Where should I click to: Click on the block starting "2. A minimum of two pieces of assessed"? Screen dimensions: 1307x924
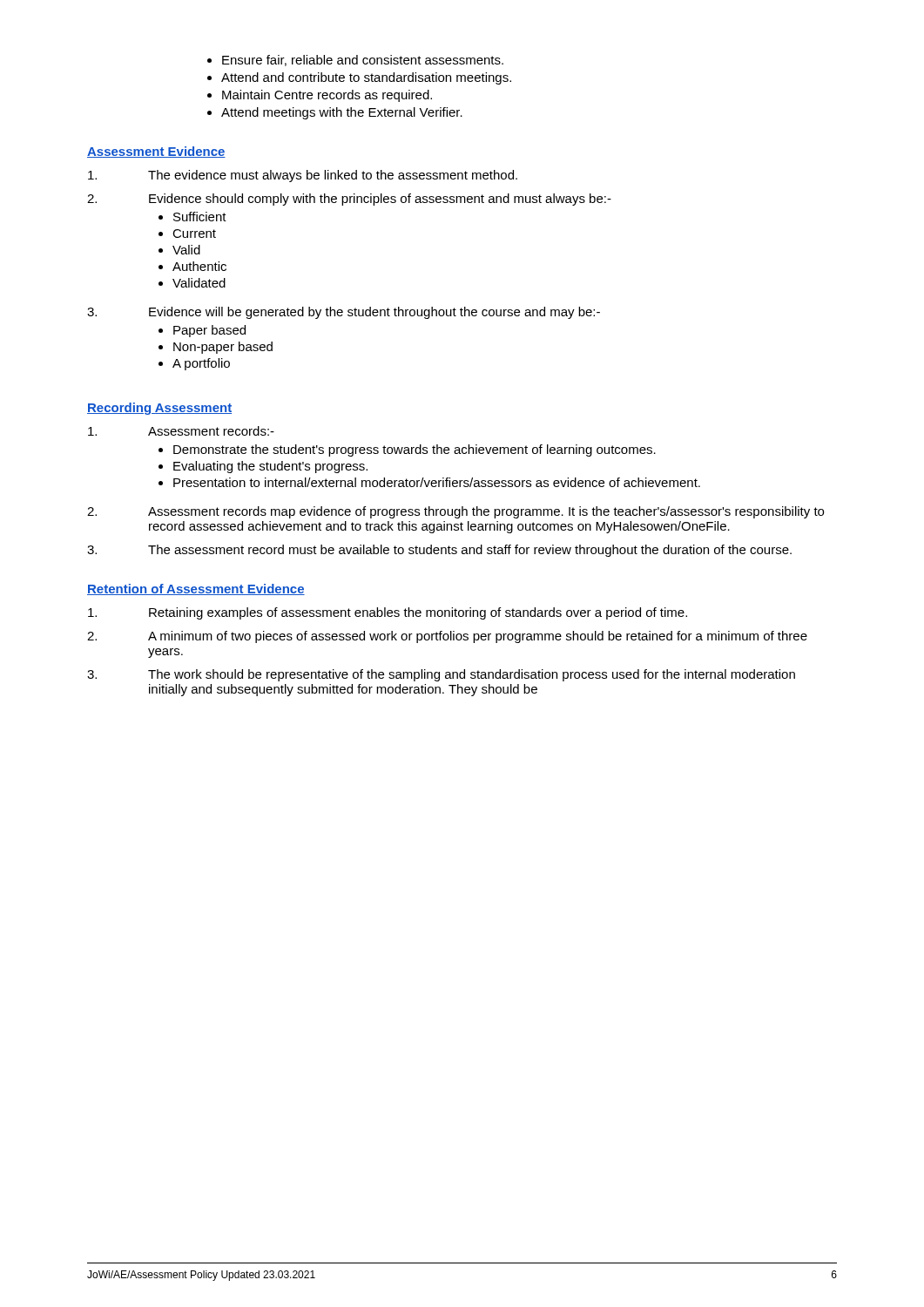462,643
